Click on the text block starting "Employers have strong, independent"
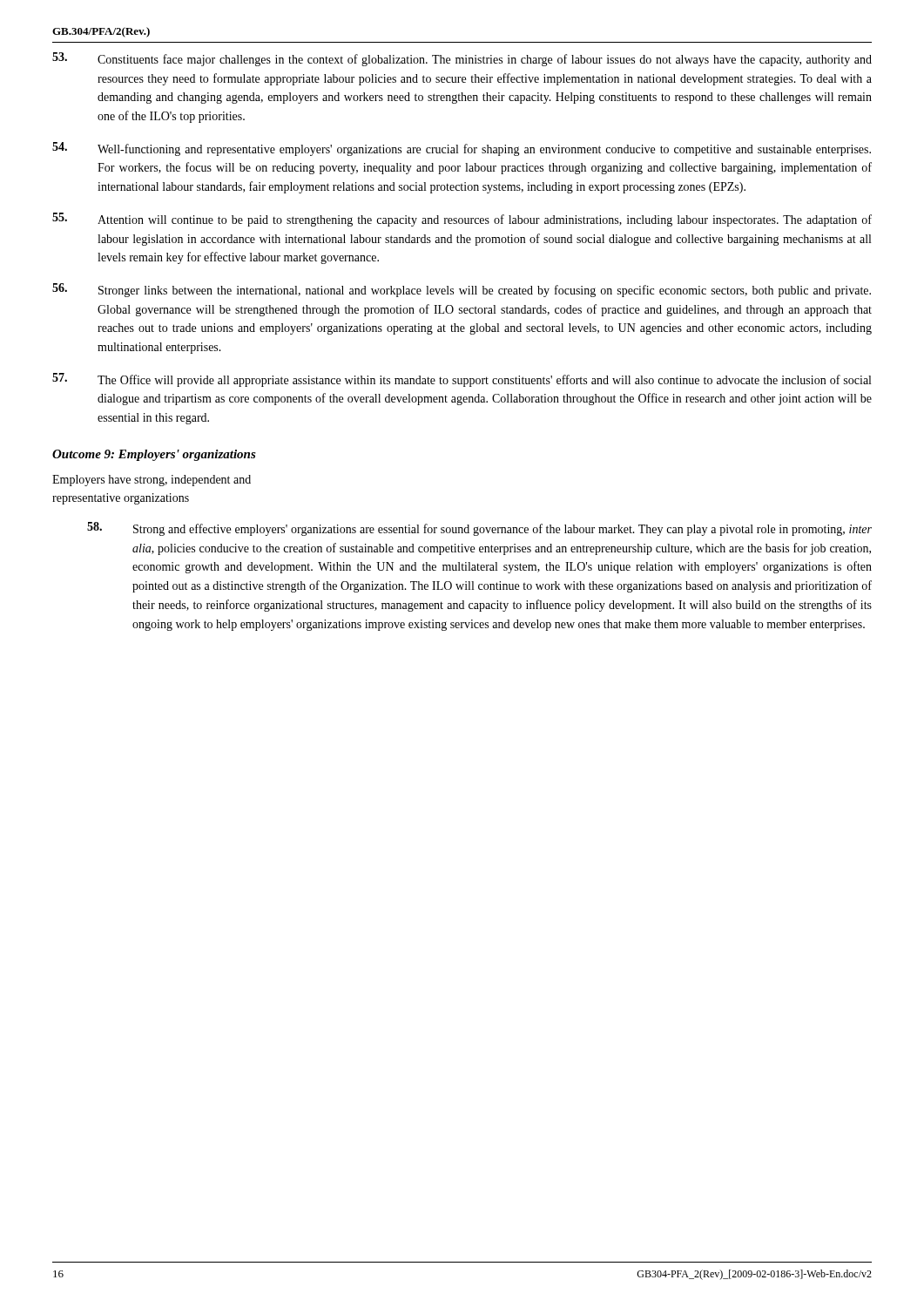This screenshot has height=1307, width=924. tap(152, 489)
